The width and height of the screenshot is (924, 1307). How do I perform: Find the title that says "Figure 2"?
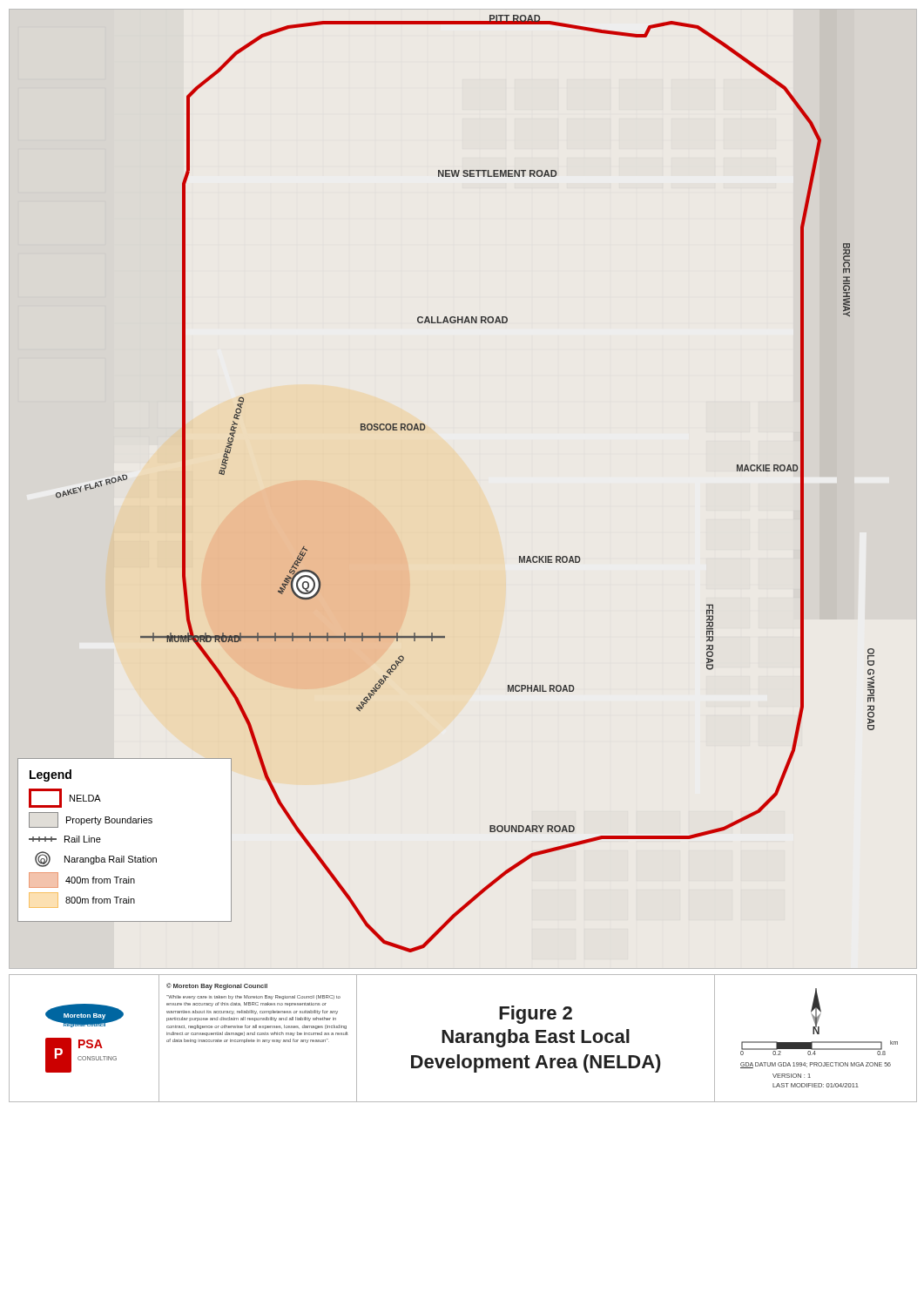(536, 1013)
